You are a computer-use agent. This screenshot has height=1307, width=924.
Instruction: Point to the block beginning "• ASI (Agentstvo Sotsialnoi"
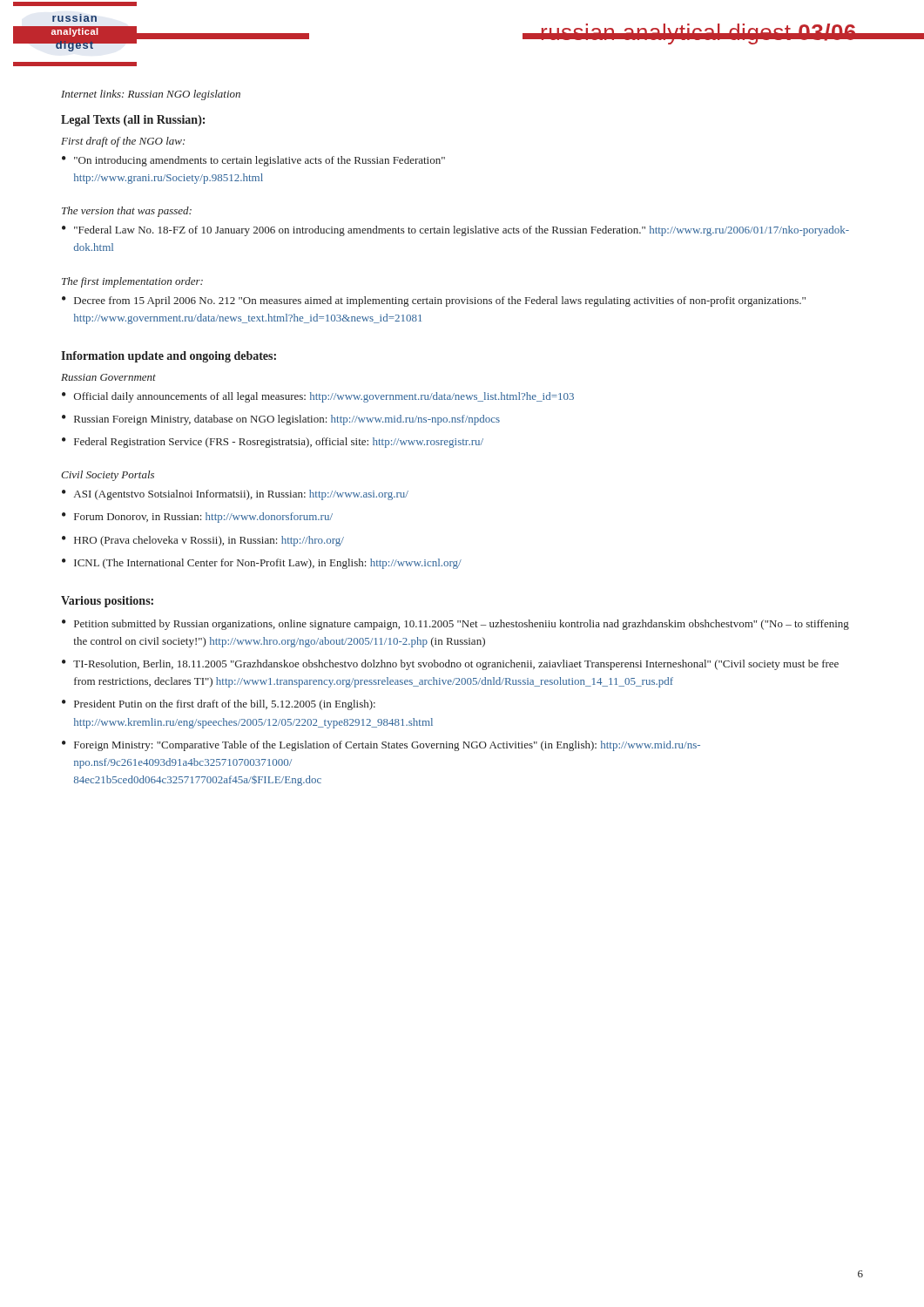[235, 494]
